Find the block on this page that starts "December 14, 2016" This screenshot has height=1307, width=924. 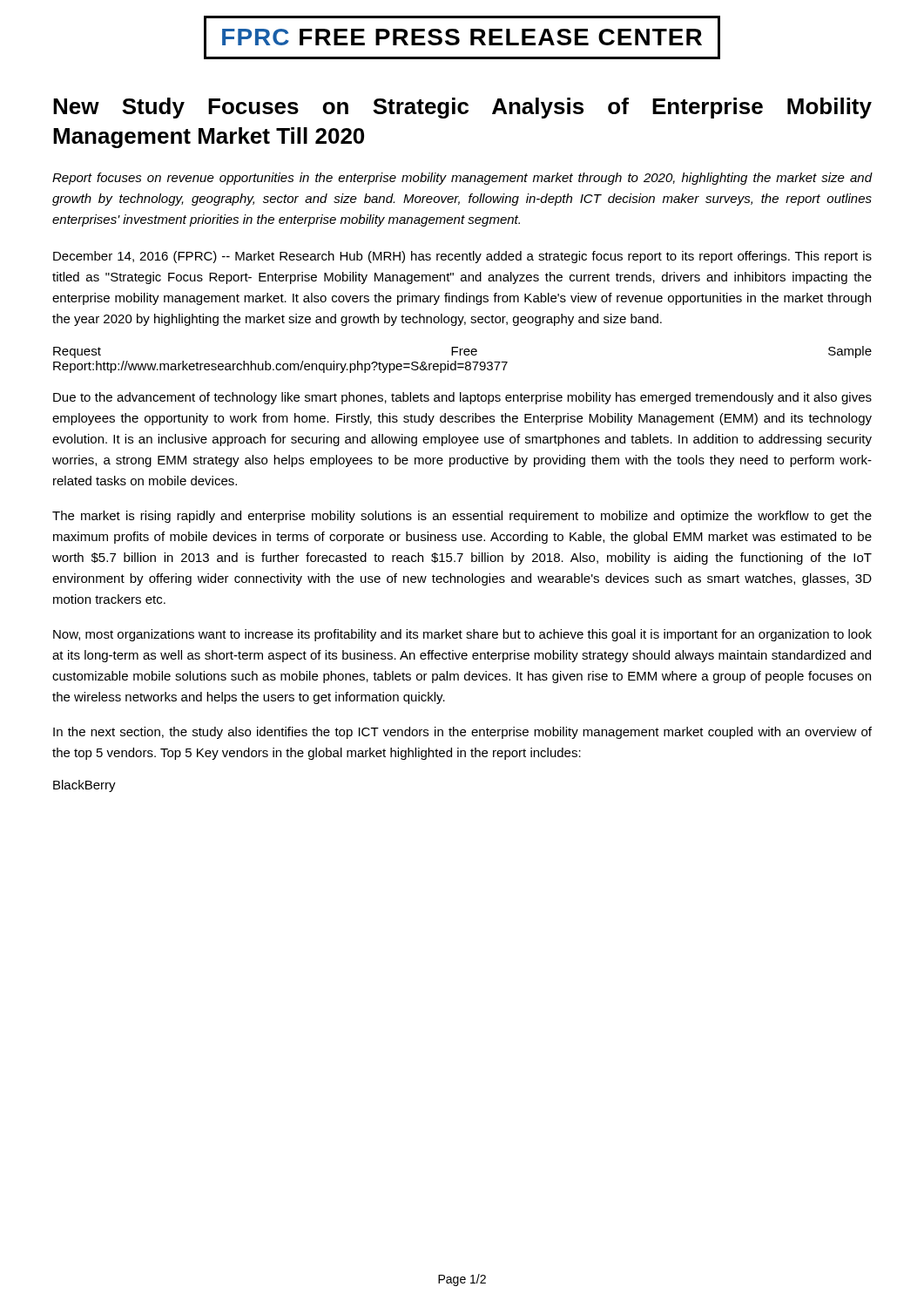[x=462, y=287]
